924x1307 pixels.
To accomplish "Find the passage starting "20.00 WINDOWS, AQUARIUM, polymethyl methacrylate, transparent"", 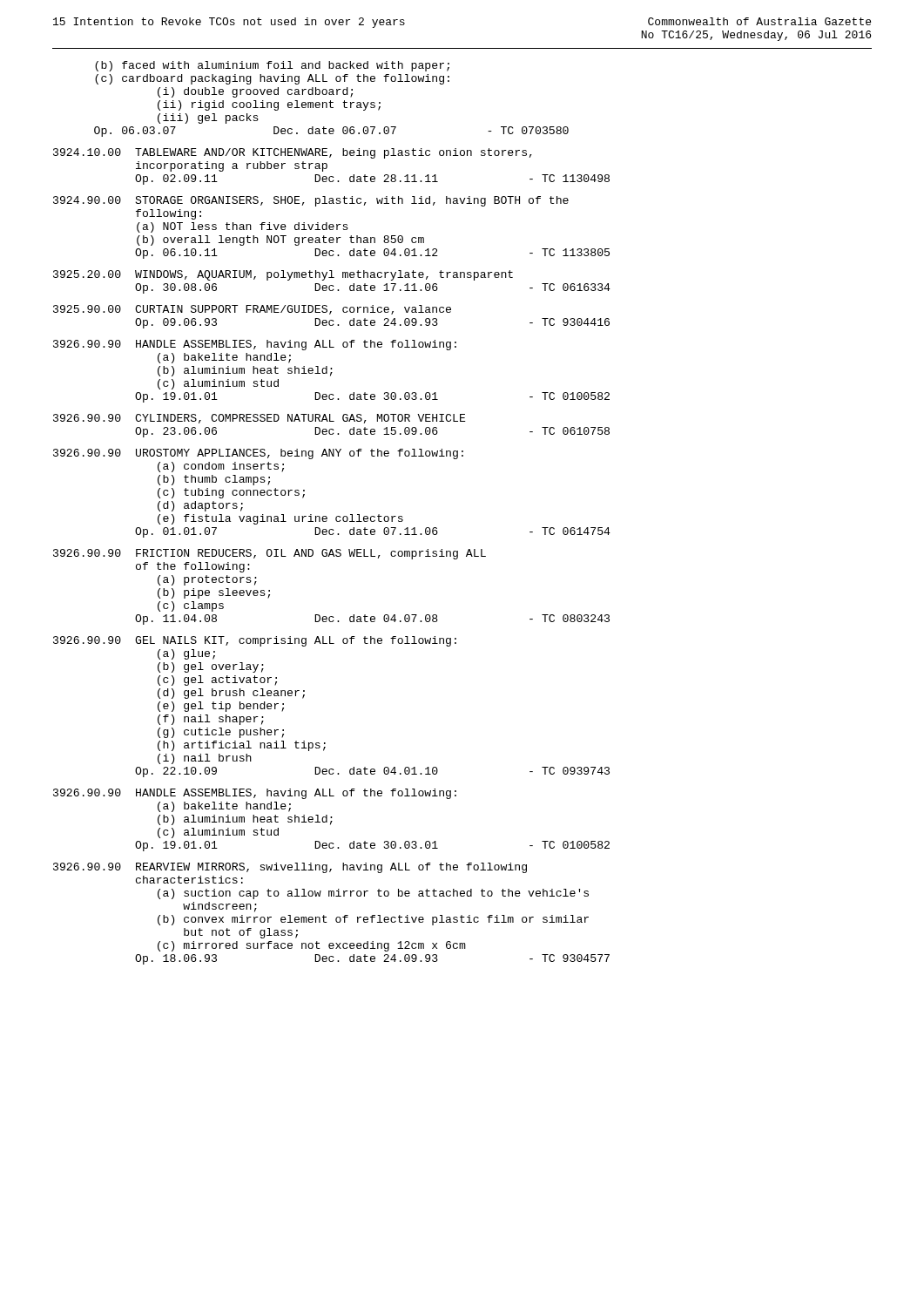I will pyautogui.click(x=462, y=281).
